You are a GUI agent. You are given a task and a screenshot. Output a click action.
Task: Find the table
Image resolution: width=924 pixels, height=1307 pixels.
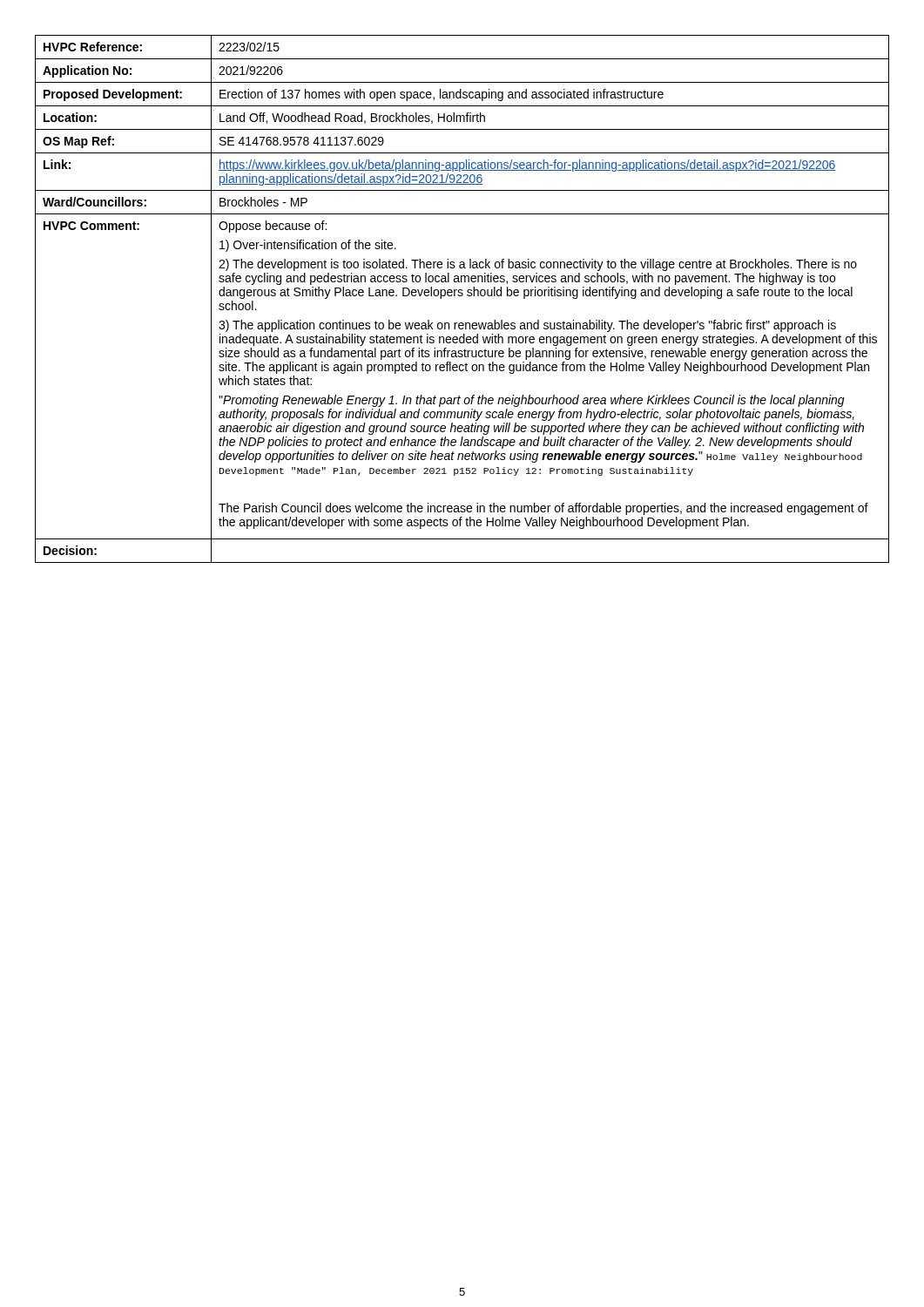(x=462, y=299)
